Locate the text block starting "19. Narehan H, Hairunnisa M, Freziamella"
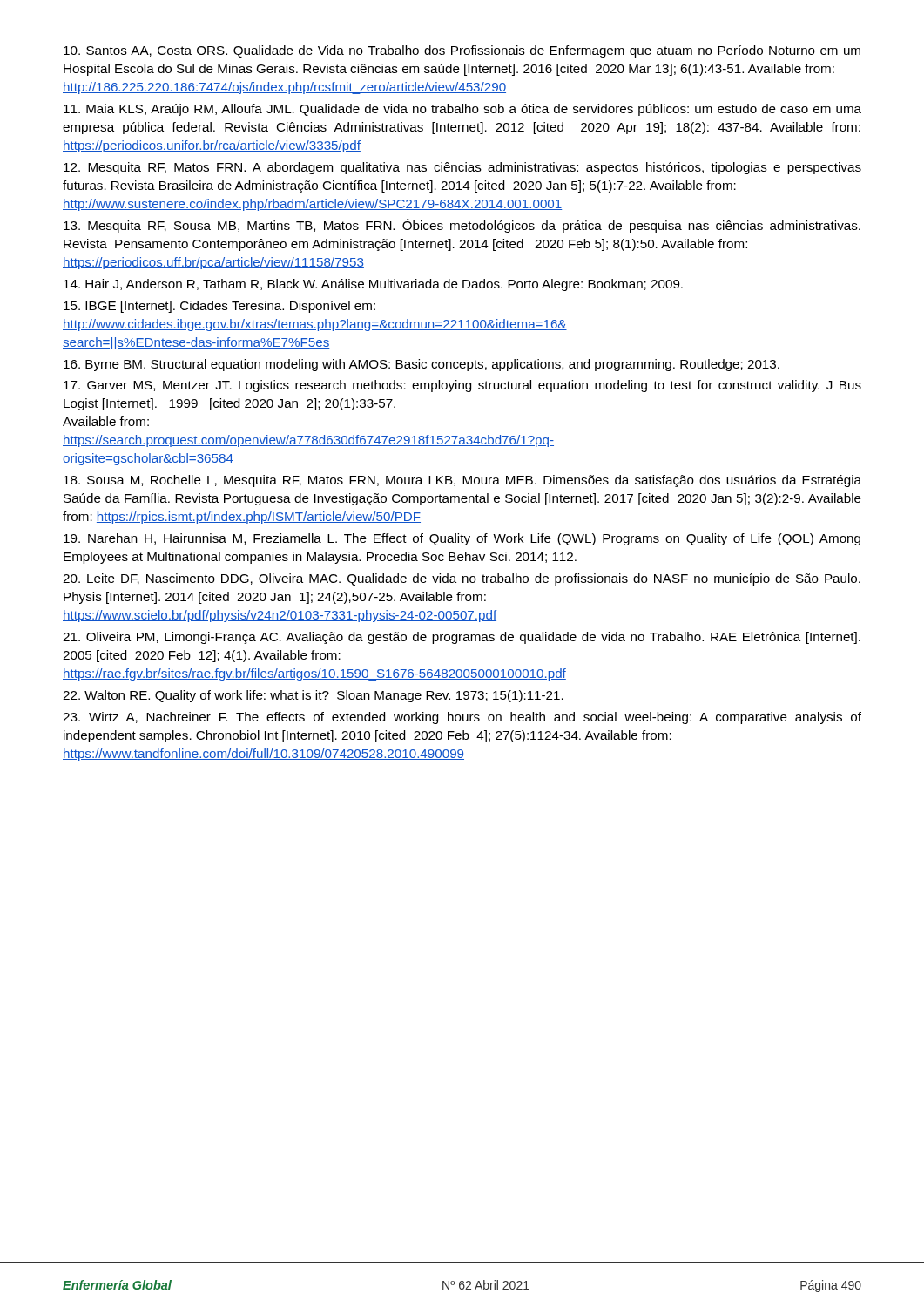This screenshot has width=924, height=1307. pos(462,548)
